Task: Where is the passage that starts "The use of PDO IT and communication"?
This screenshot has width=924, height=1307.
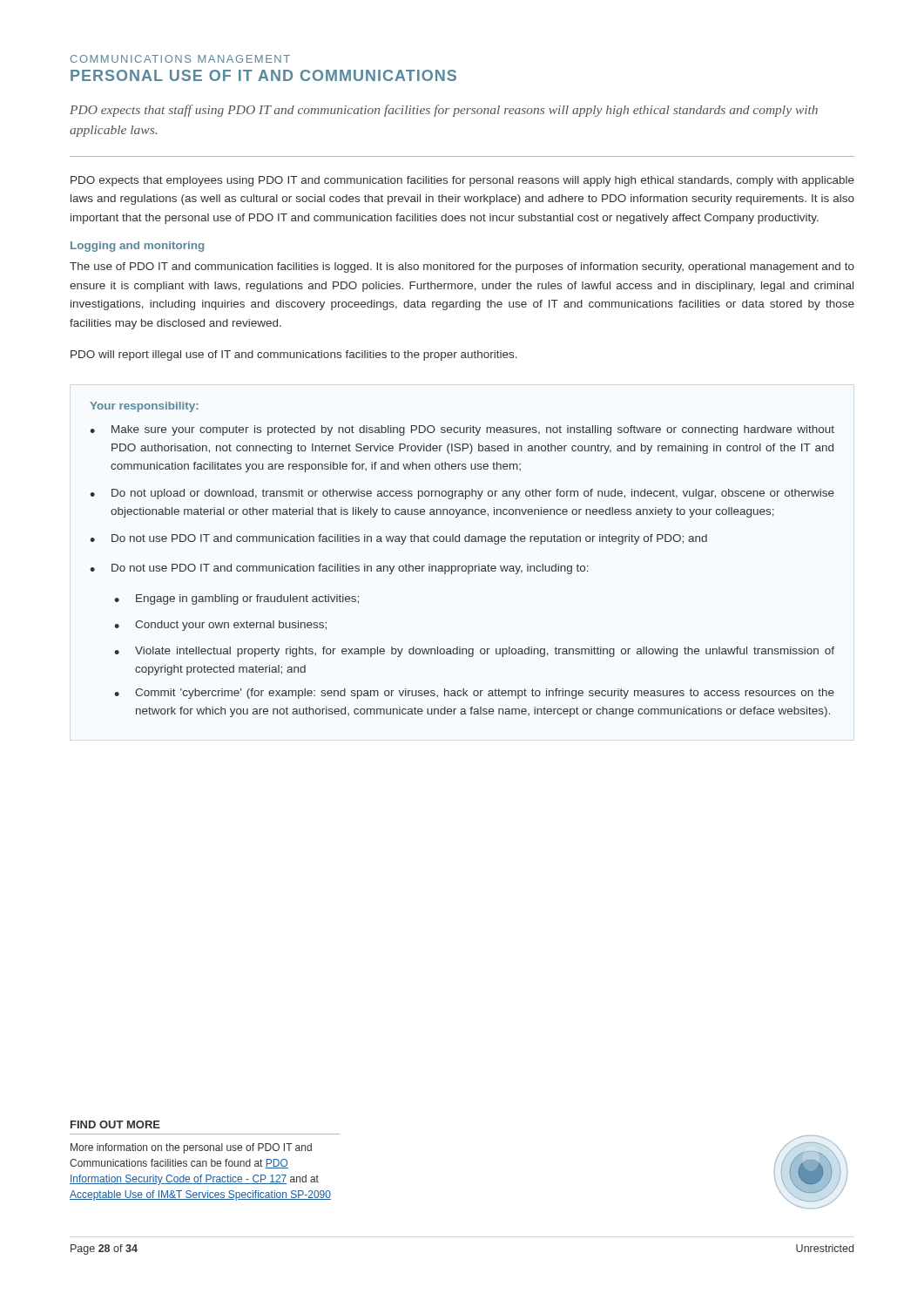Action: point(462,295)
